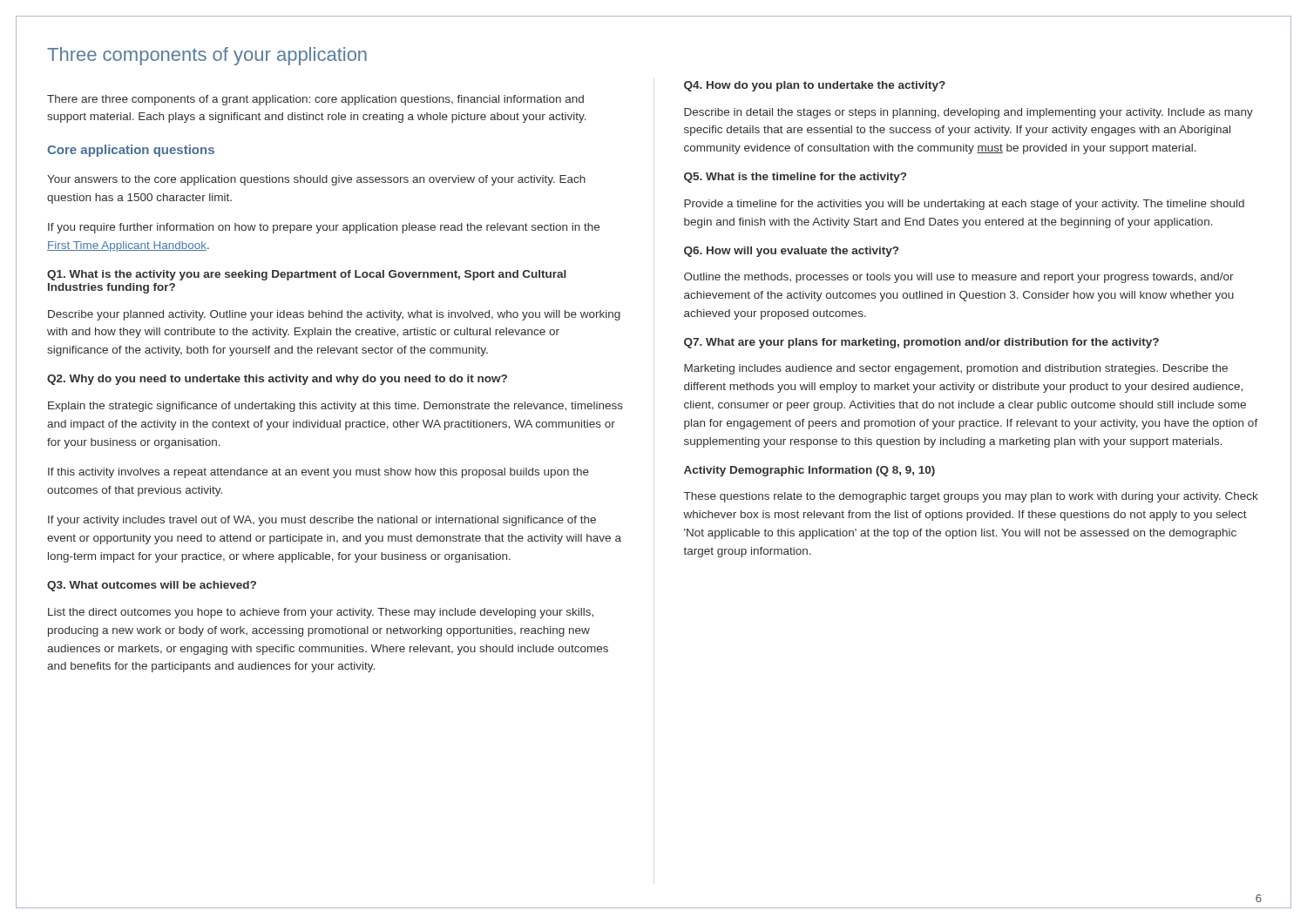Click on the text block that says "These questions relate to the demographic target groups"
Image resolution: width=1307 pixels, height=924 pixels.
[972, 525]
